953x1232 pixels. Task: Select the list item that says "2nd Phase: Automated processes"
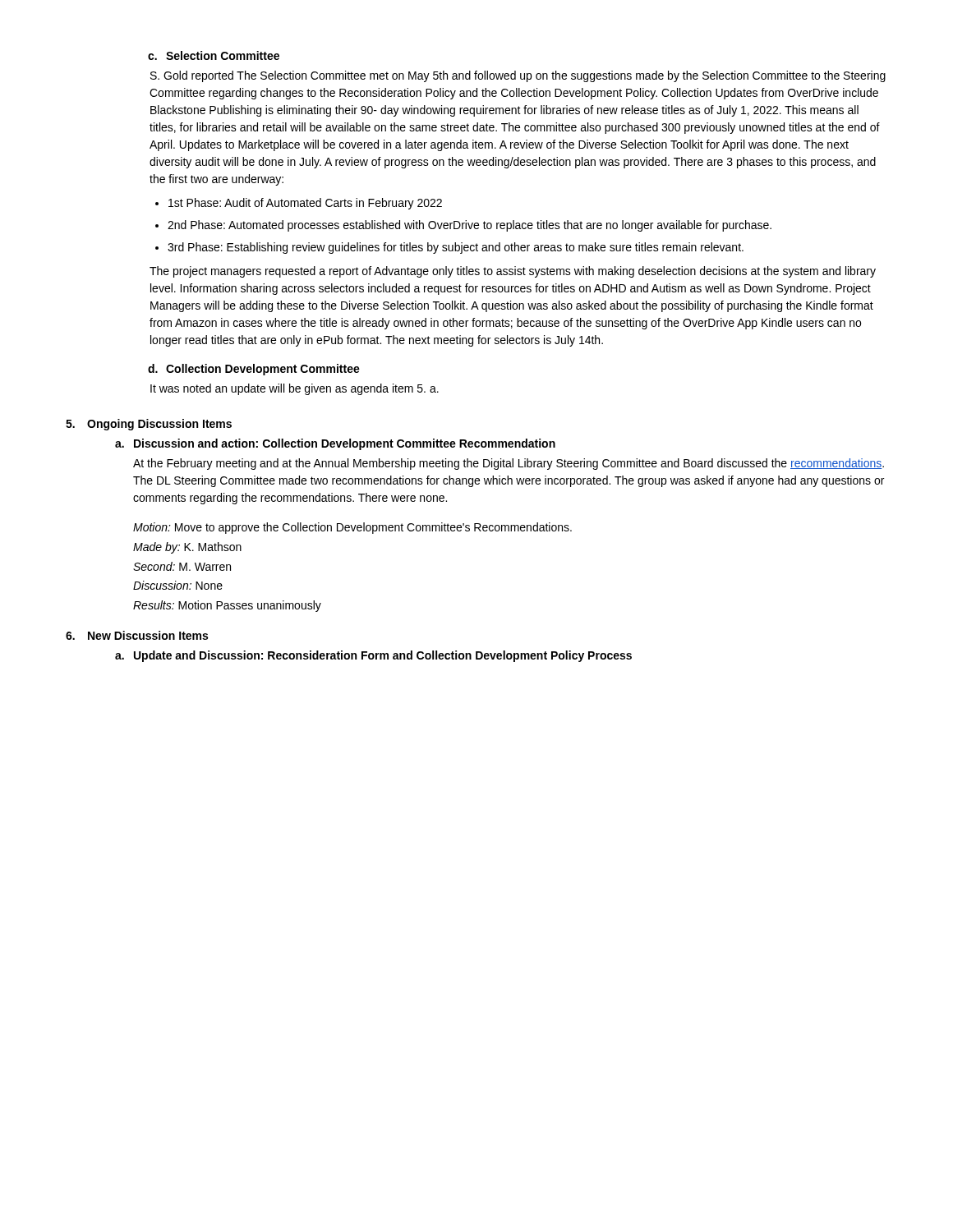pos(470,225)
